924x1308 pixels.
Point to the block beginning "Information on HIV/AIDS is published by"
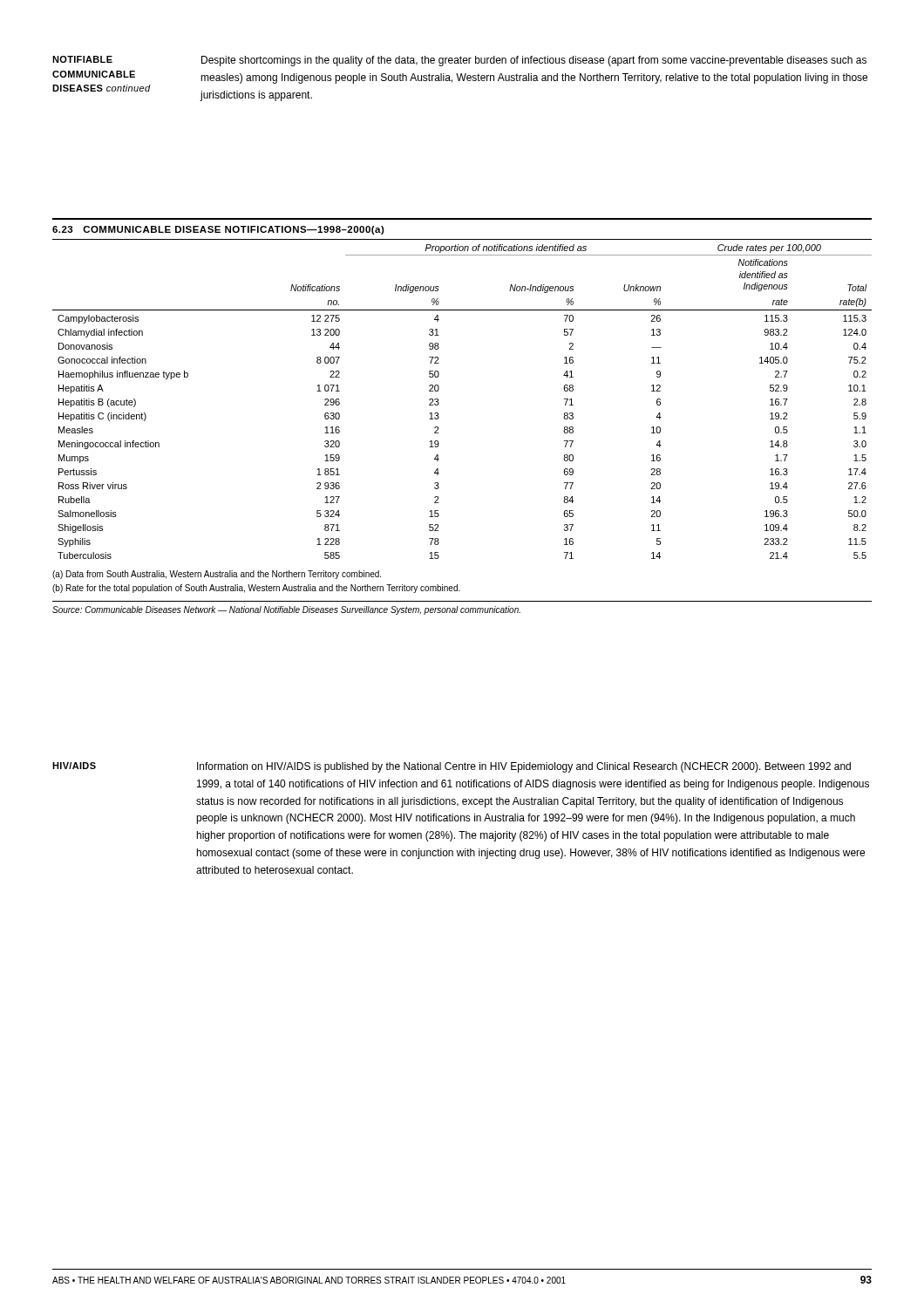(533, 818)
